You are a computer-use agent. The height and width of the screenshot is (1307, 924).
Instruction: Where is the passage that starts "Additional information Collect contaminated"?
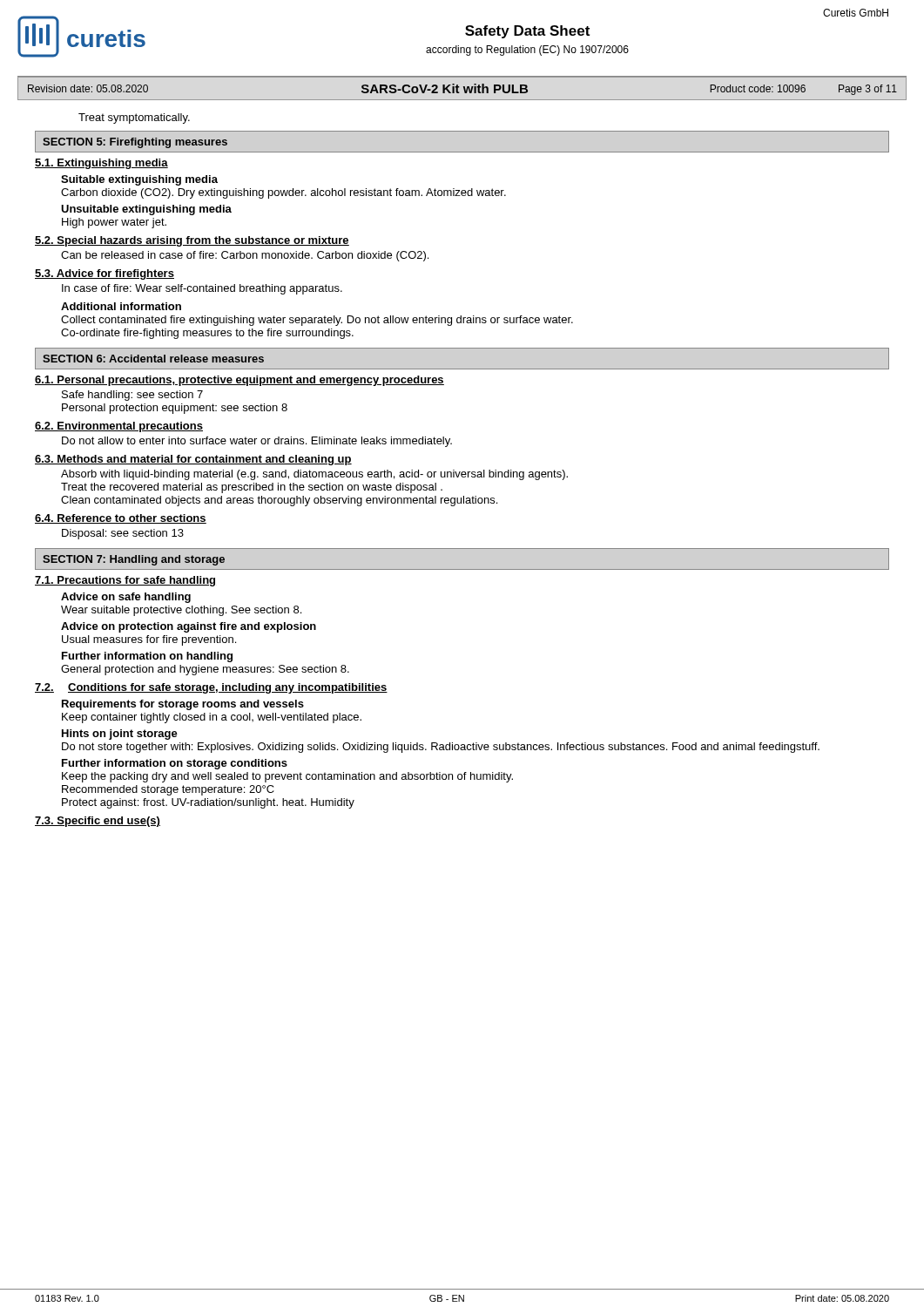317,319
